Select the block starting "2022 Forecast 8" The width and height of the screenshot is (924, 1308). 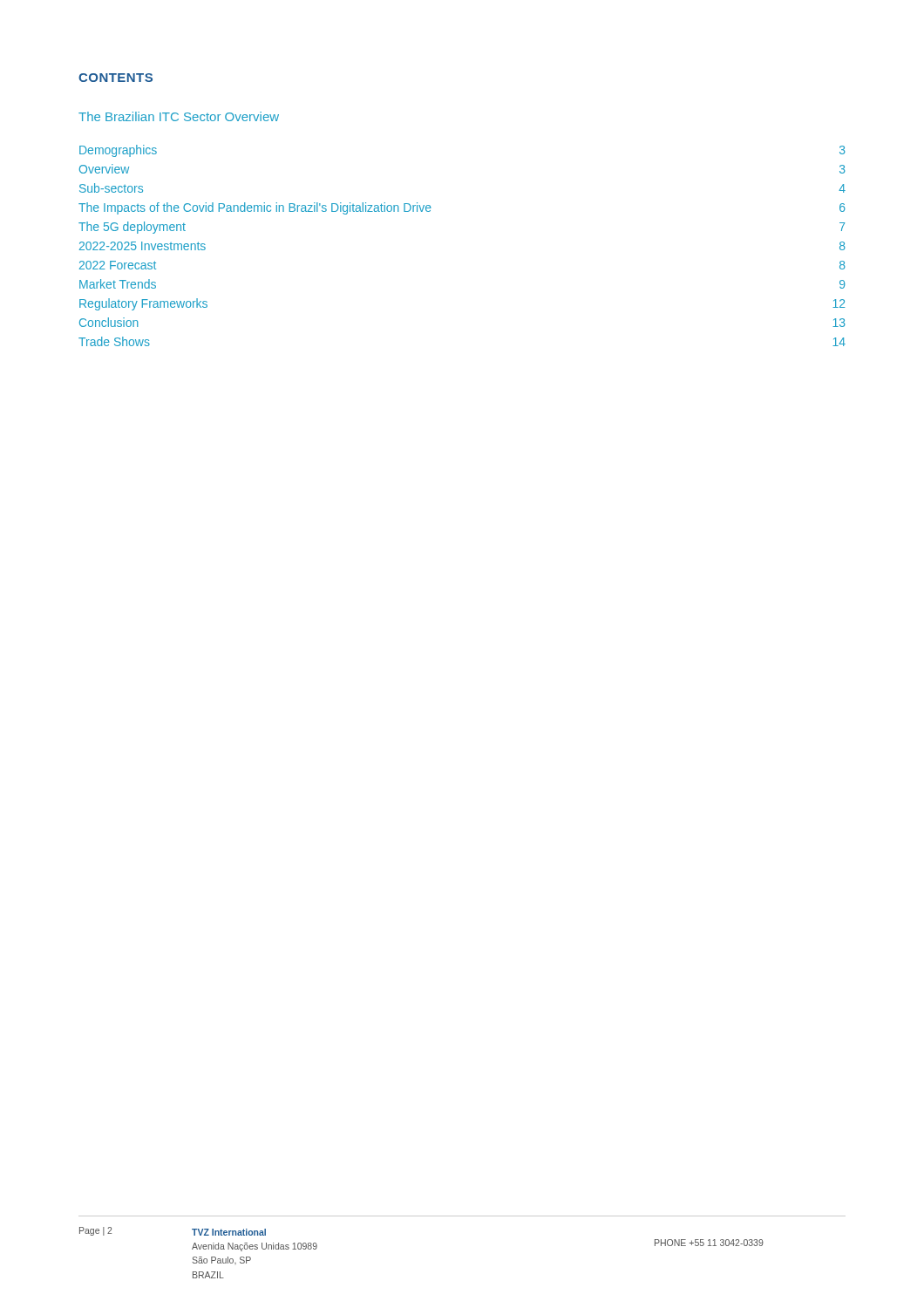(118, 265)
